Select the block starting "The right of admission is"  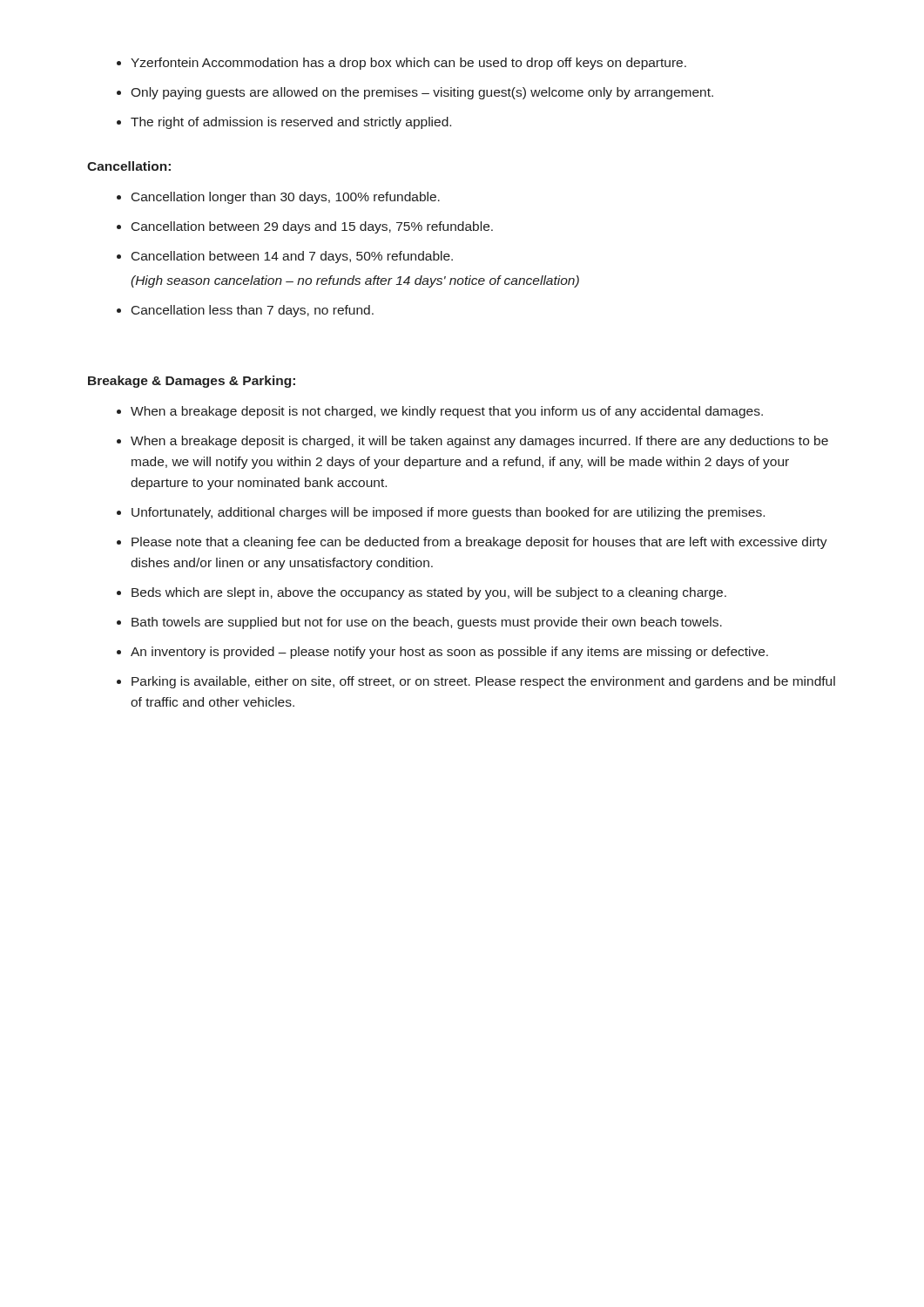coord(292,122)
